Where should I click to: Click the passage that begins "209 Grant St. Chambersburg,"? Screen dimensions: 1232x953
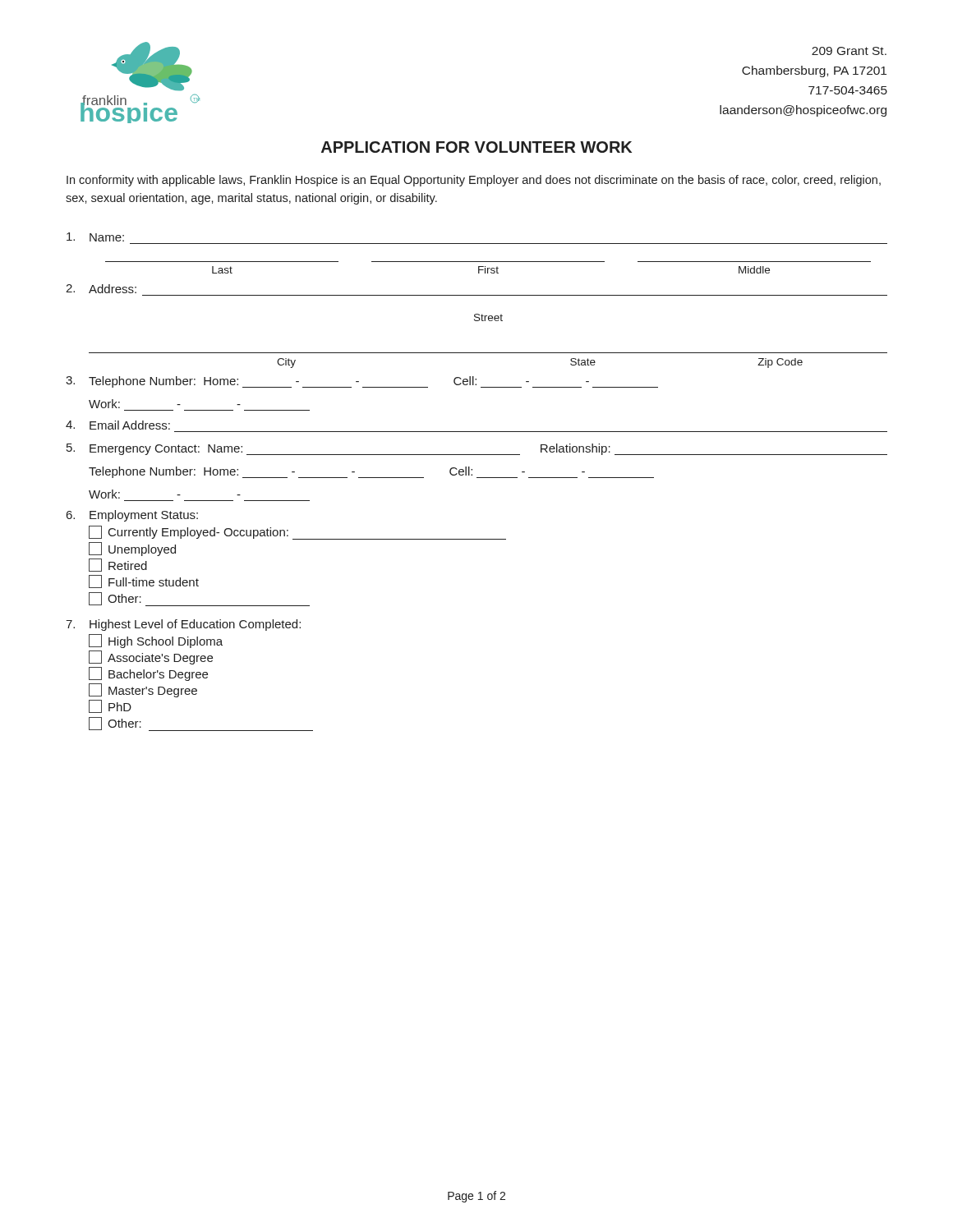803,80
